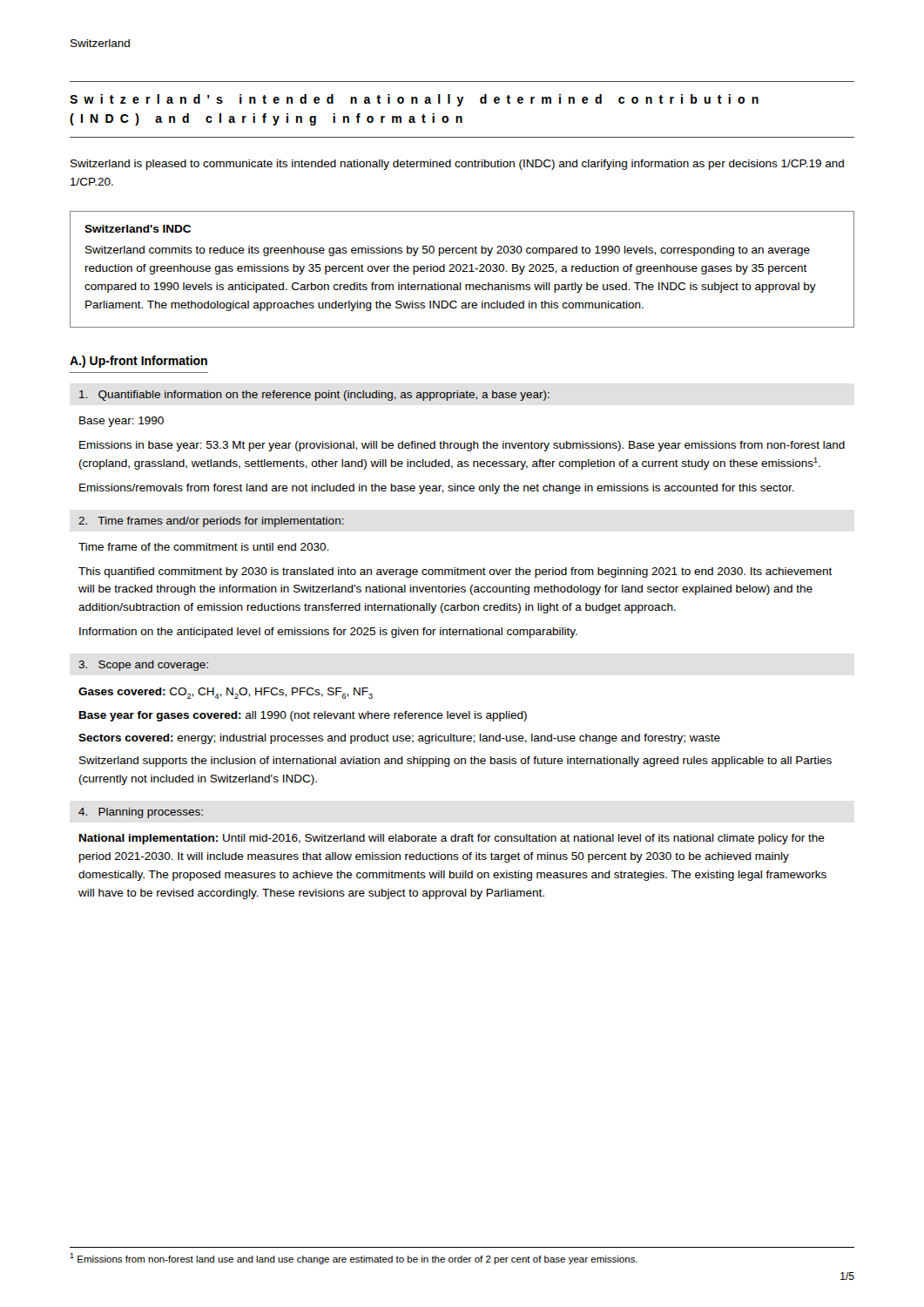Screen dimensions: 1307x924
Task: Select the text block that says "Gases covered: CO2, CH4, N2O,"
Action: tap(226, 693)
